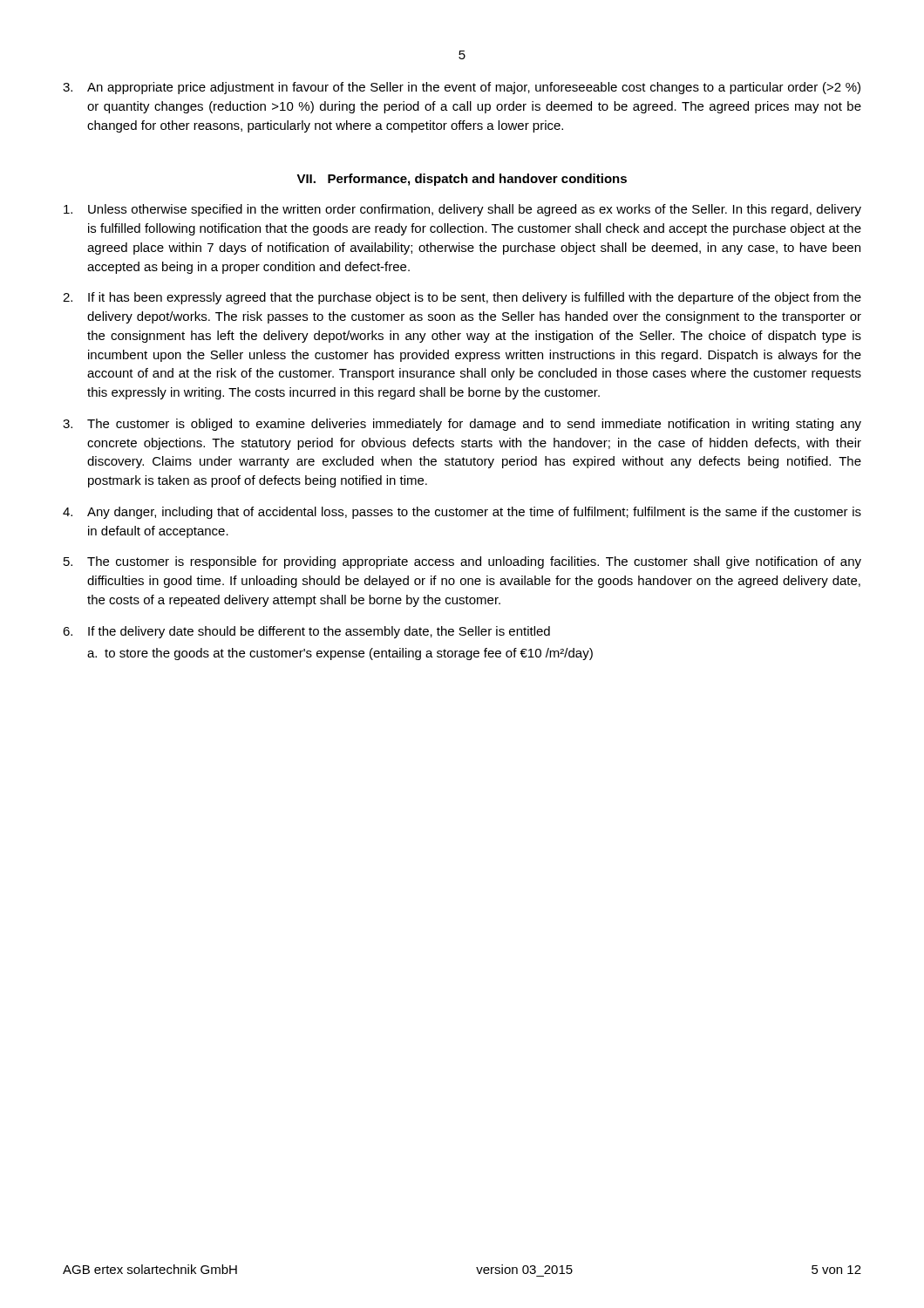Screen dimensions: 1308x924
Task: Navigate to the passage starting "VII. Performance, dispatch"
Action: pyautogui.click(x=462, y=179)
